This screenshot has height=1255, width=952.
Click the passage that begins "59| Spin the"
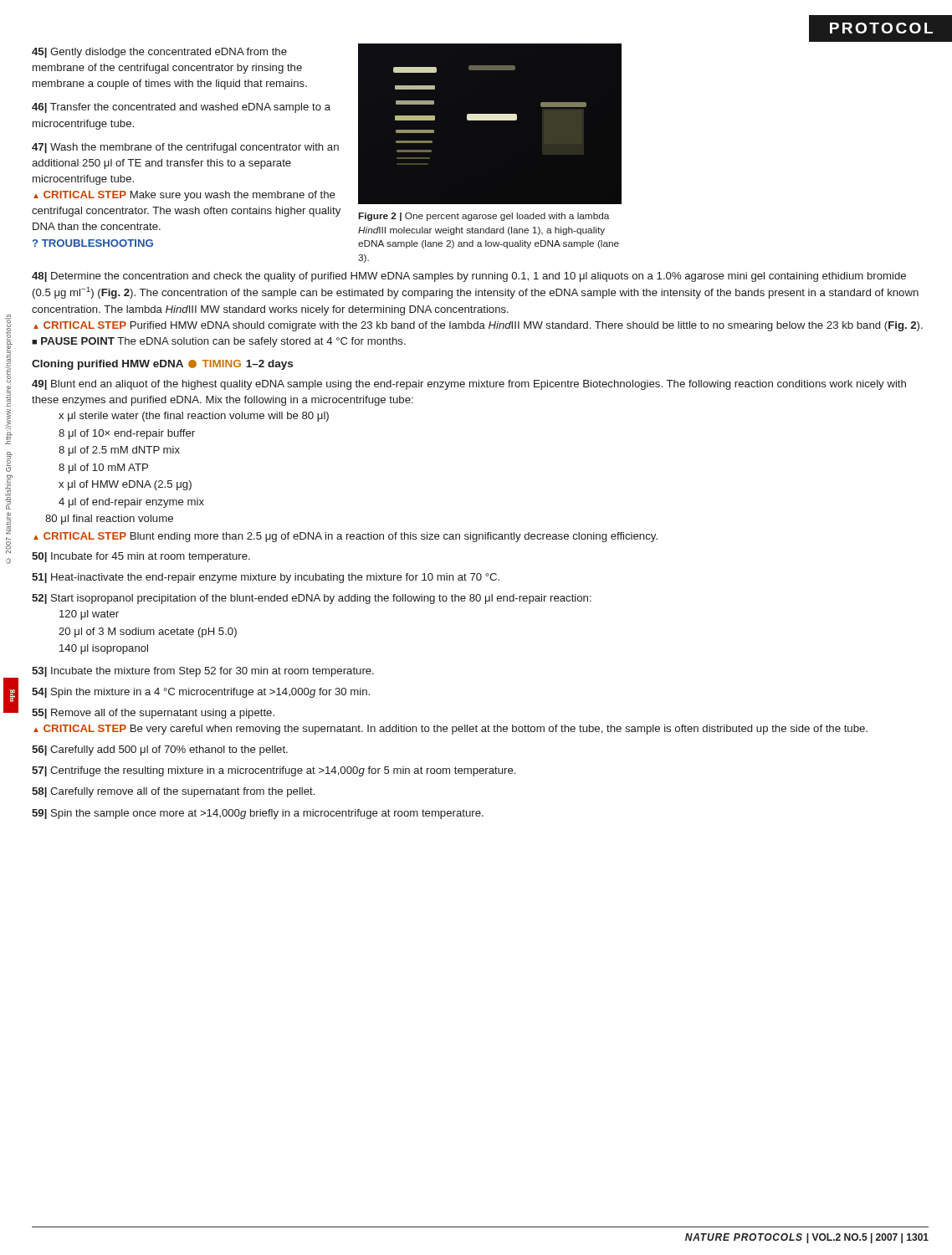click(x=258, y=812)
